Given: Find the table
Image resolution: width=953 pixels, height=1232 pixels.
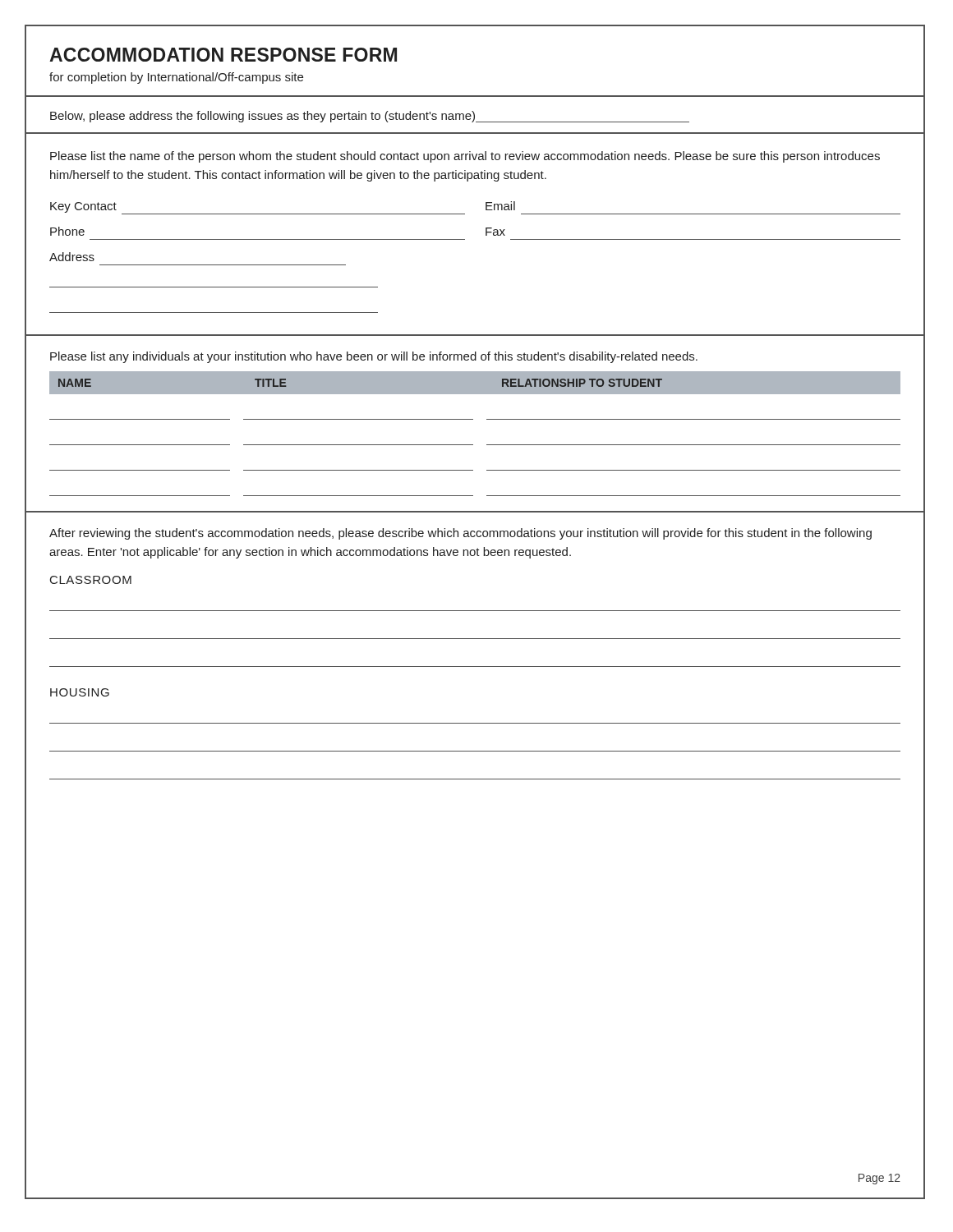Looking at the screenshot, I should point(475,434).
